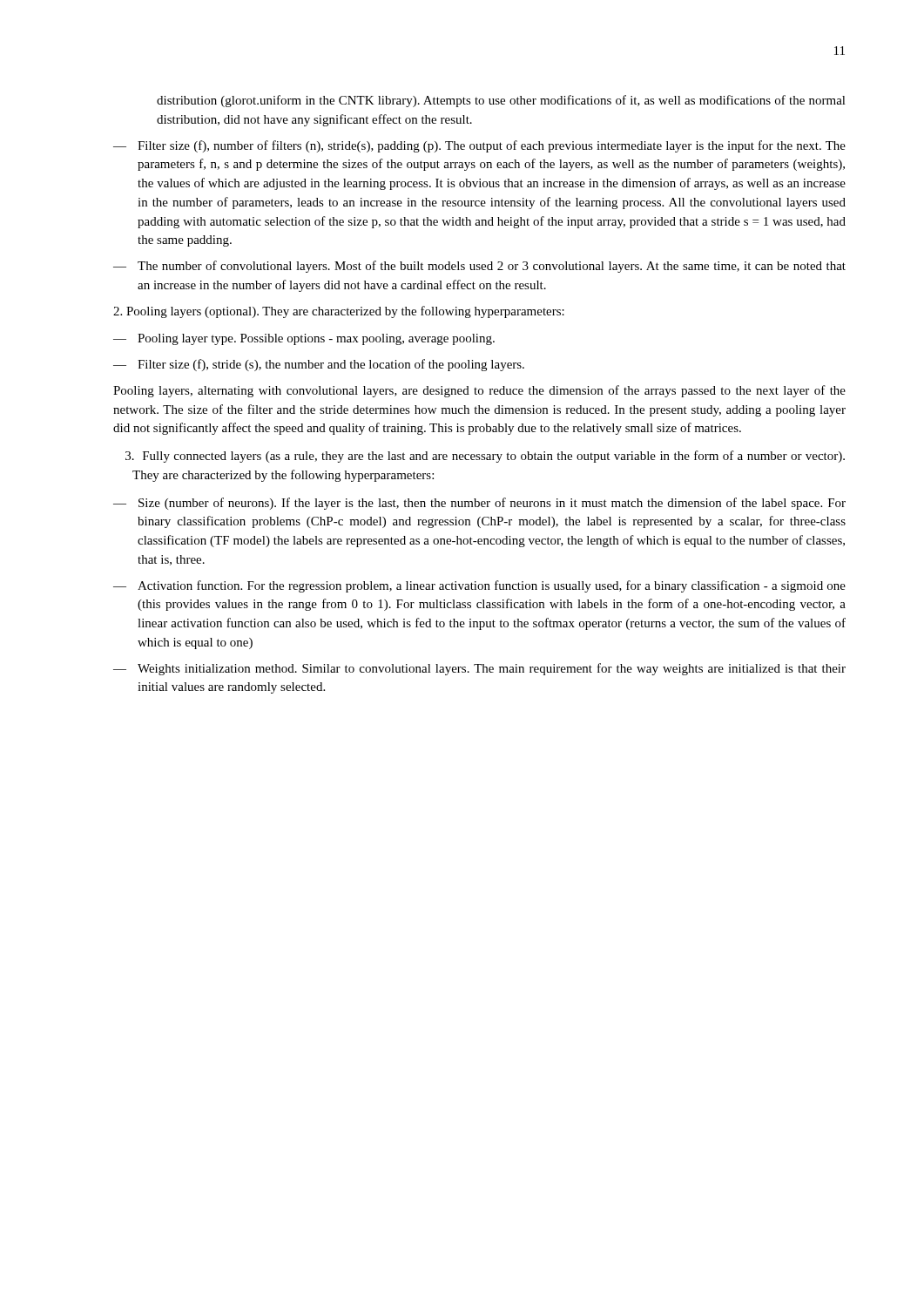Screen dimensions: 1307x924
Task: Locate the list item with the text "— Filter size (f), stride (s), the"
Action: click(479, 365)
